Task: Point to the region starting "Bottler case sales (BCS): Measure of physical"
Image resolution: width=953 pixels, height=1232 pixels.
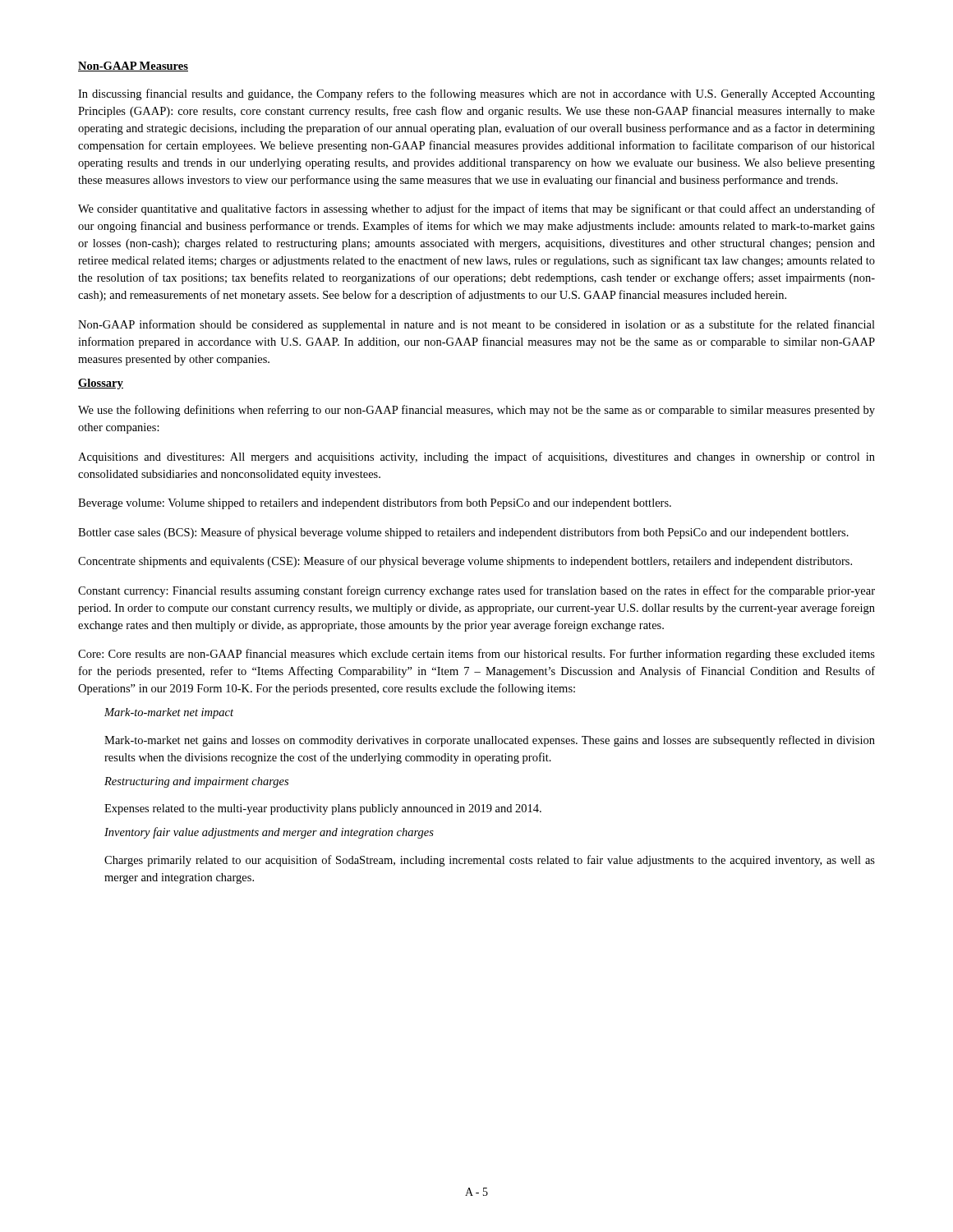Action: pos(476,532)
